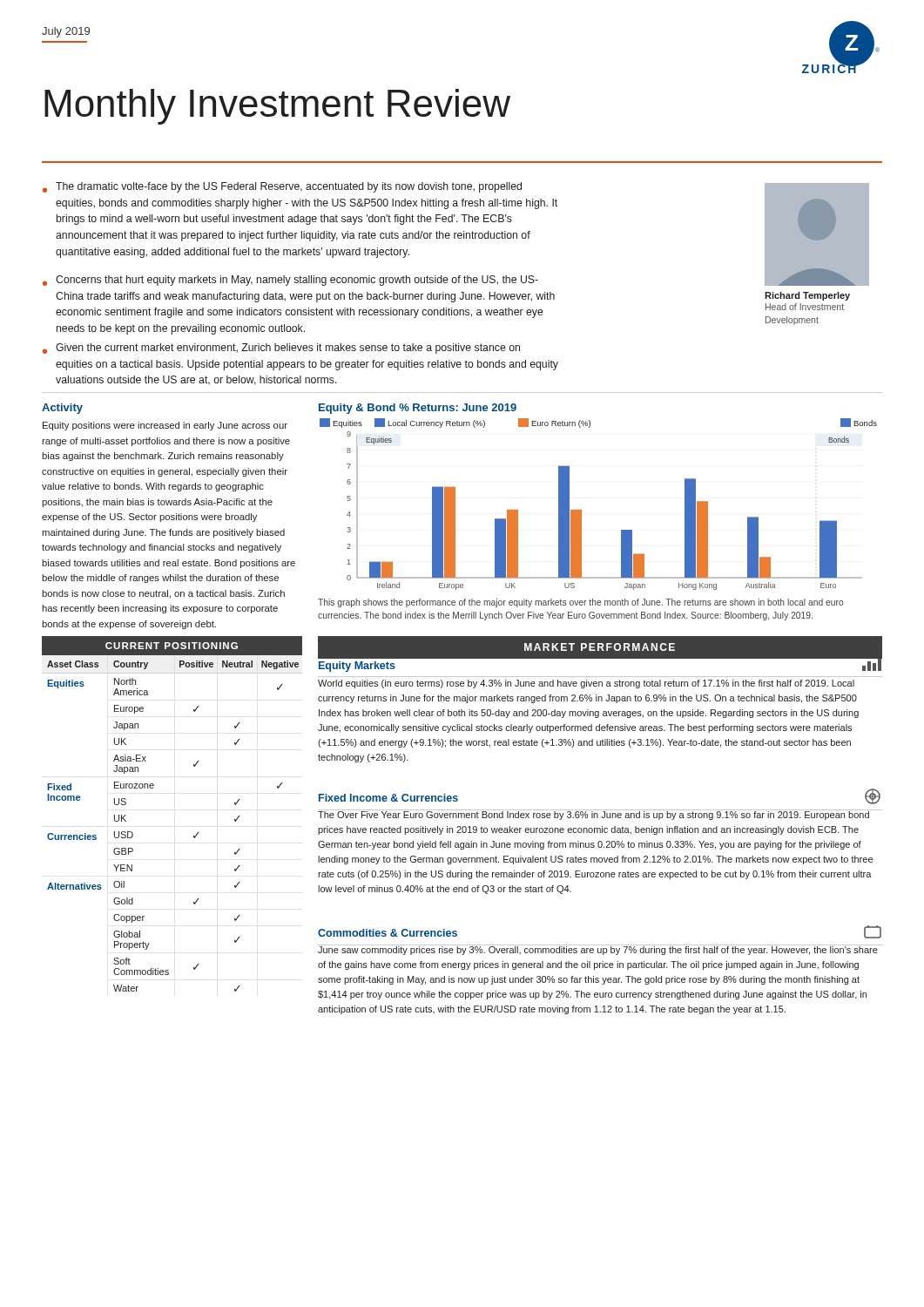924x1307 pixels.
Task: Select the grouped bar chart
Action: click(600, 506)
